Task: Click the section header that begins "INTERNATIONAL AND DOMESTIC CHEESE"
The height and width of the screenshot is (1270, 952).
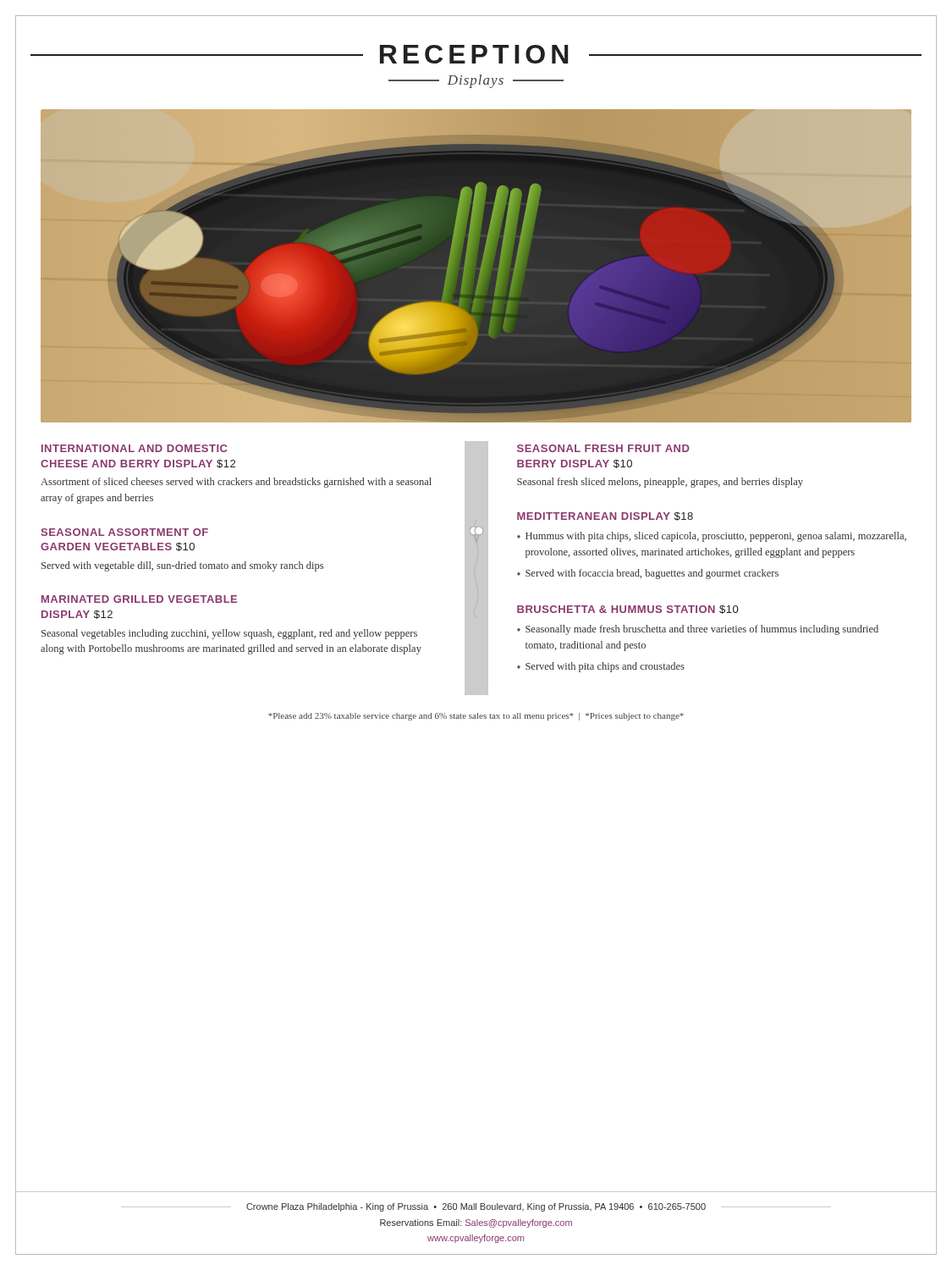Action: tap(238, 474)
